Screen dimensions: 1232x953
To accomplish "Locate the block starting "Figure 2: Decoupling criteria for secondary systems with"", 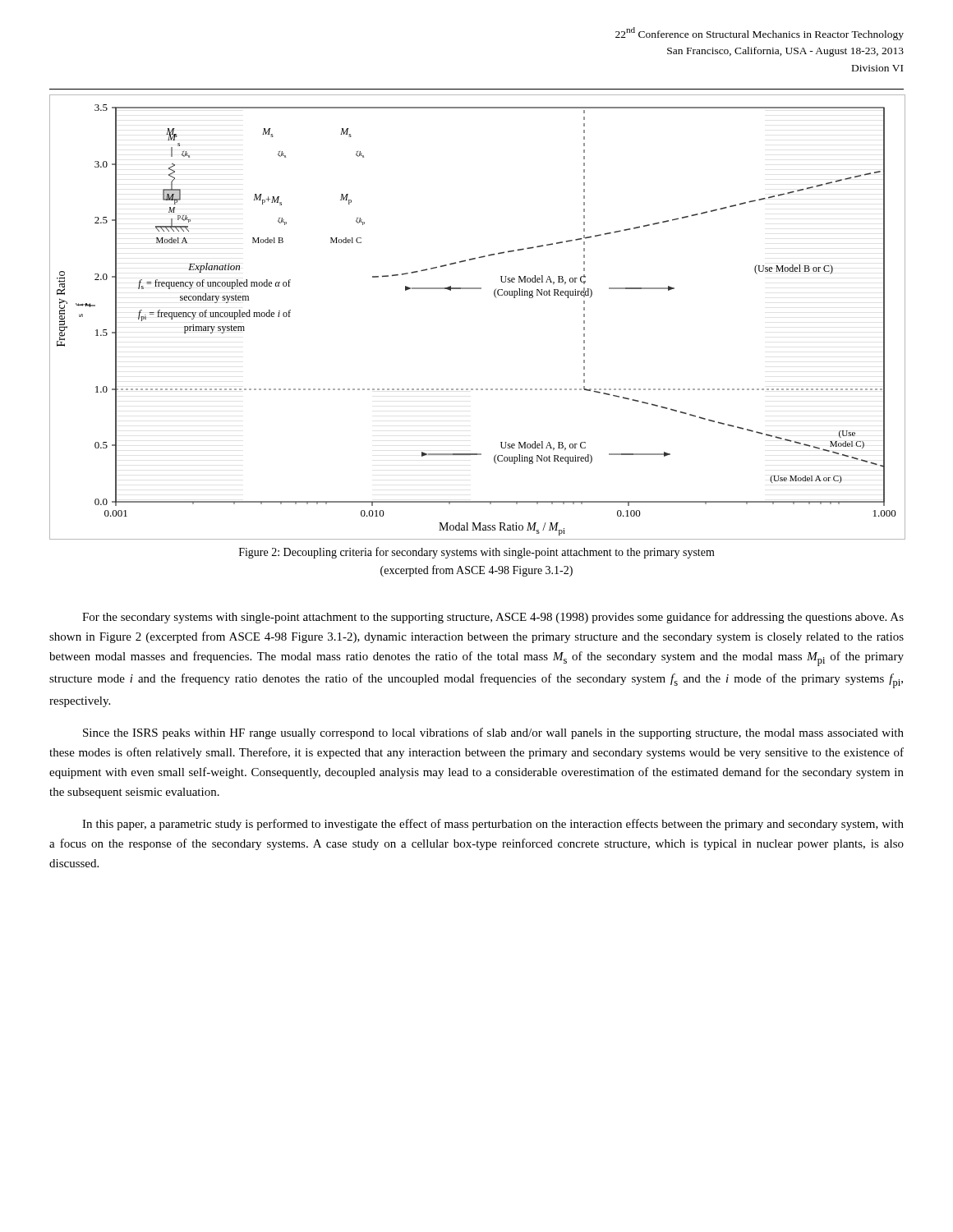I will pyautogui.click(x=476, y=561).
